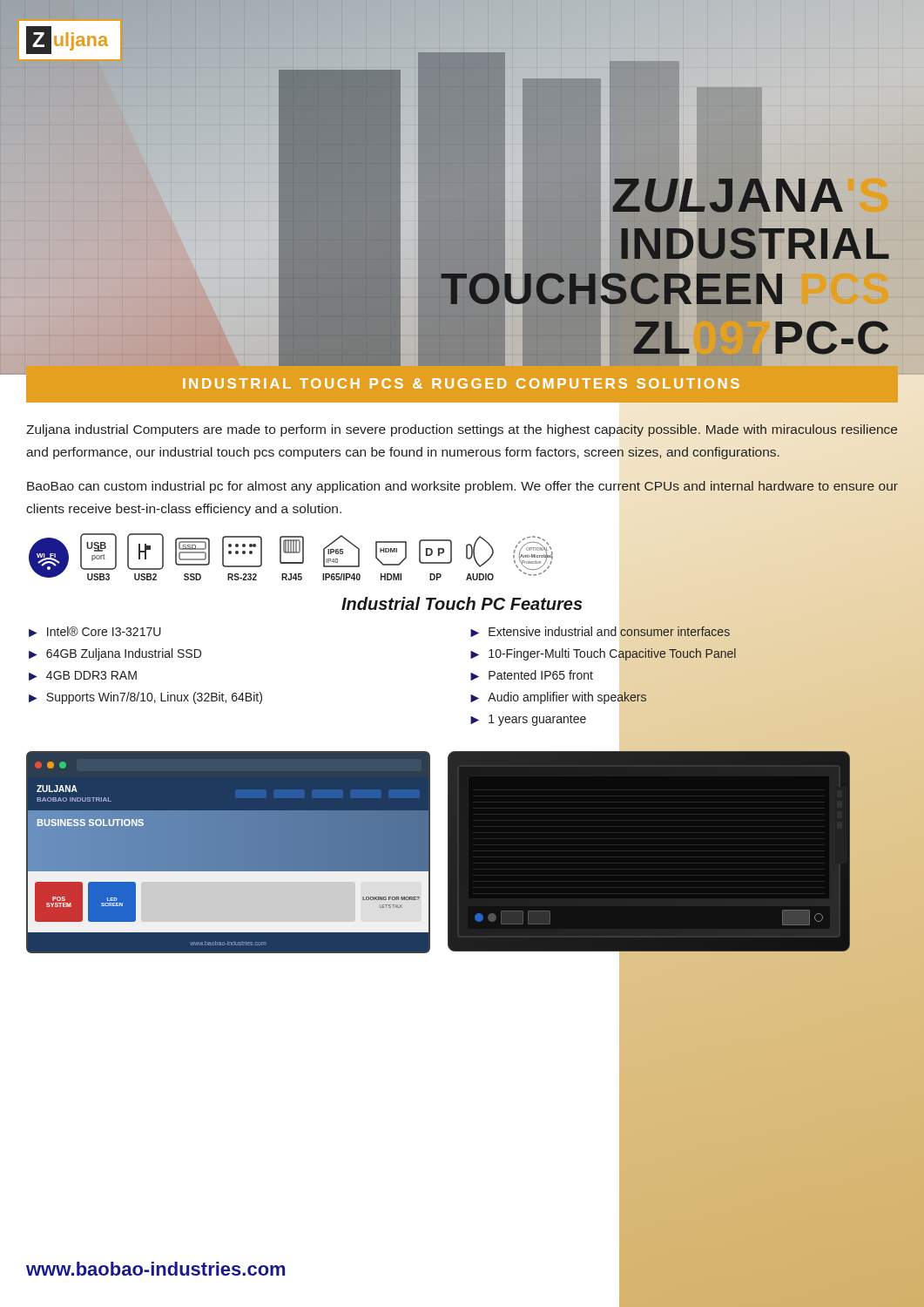The image size is (924, 1307).
Task: Find the list item that reads "► Extensive industrial and consumer interfaces"
Action: pos(599,633)
